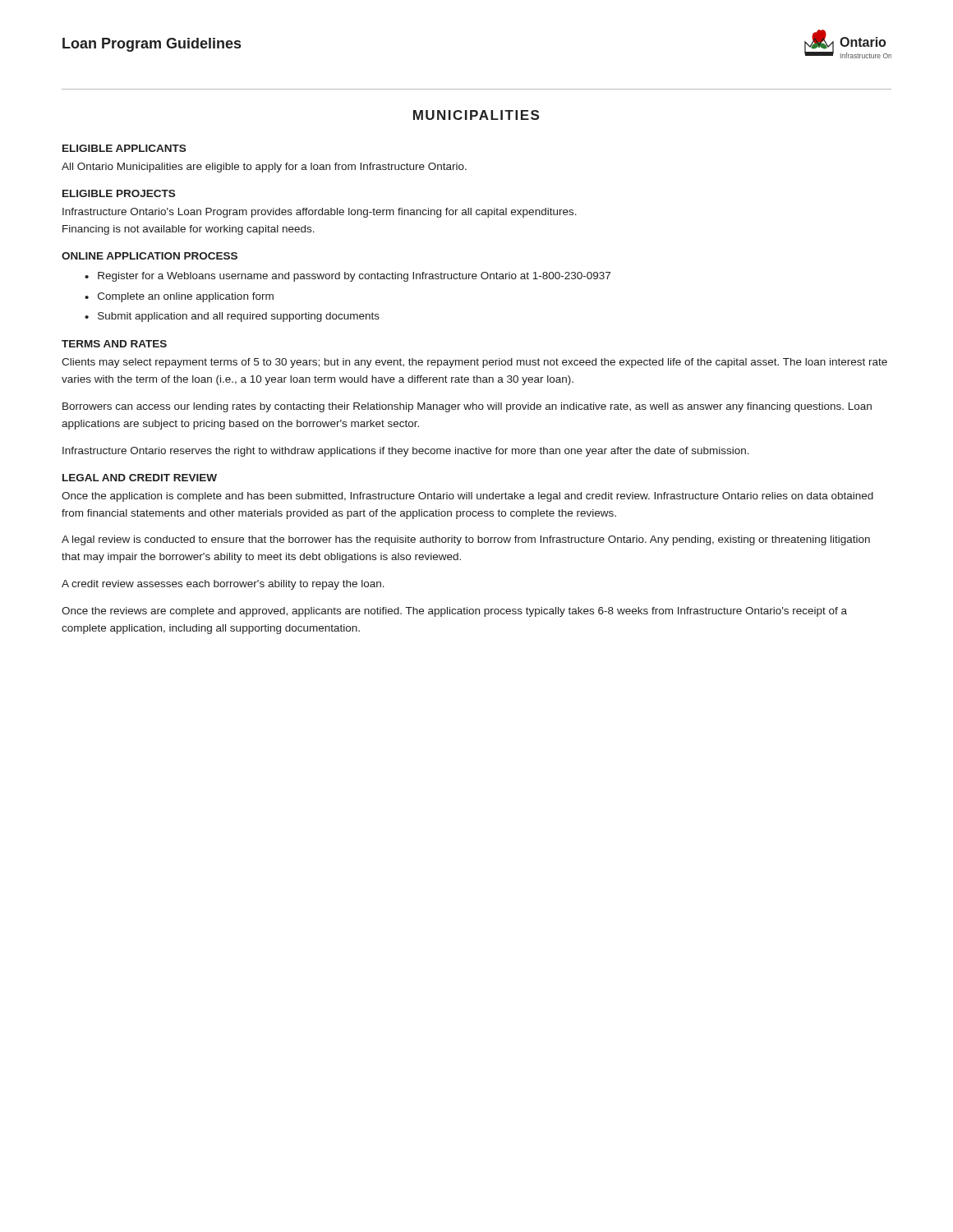Locate the passage starting "ELIGIBLE APPLICANTS"

pyautogui.click(x=124, y=148)
